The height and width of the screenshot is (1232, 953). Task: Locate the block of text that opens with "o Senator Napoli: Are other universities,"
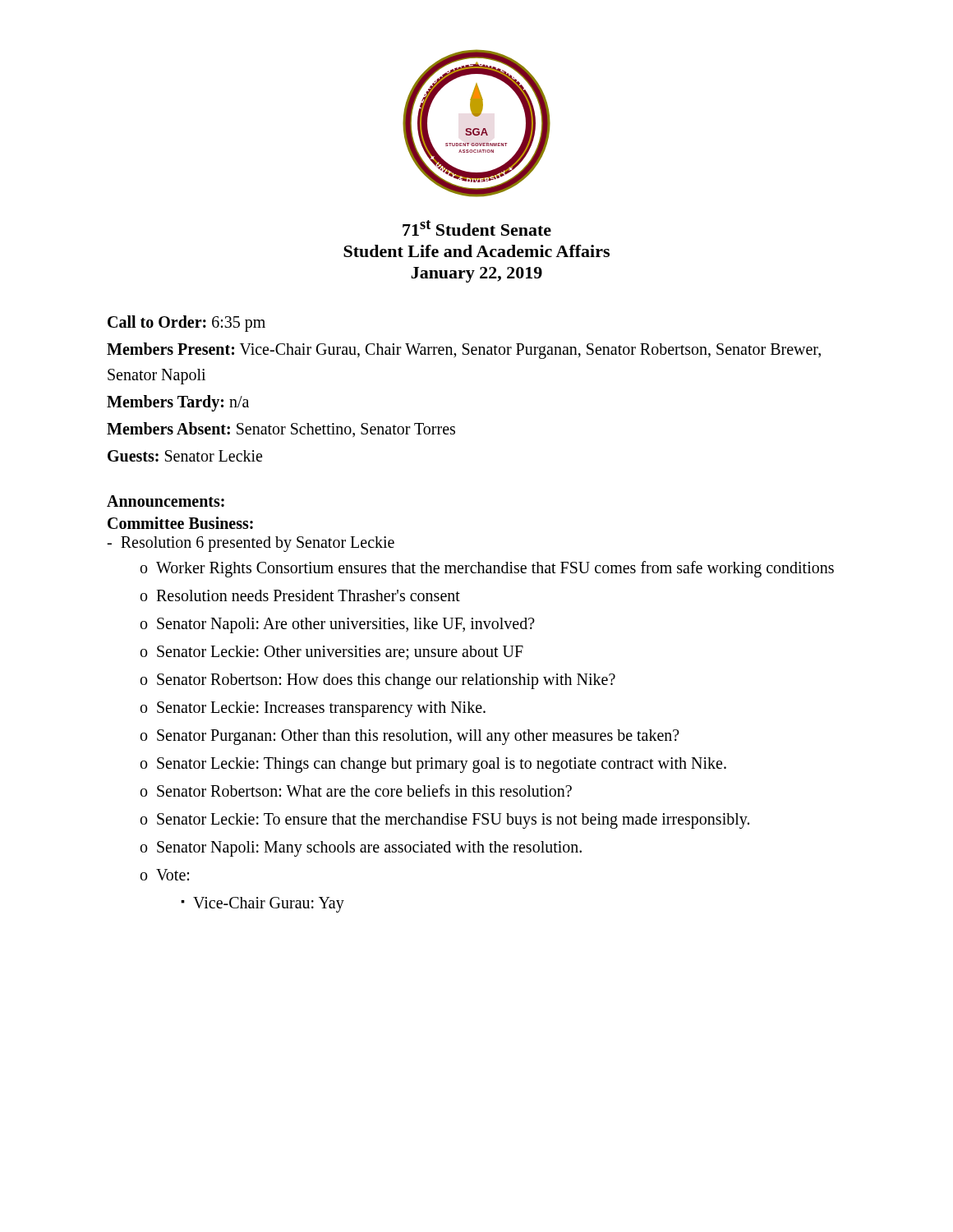pyautogui.click(x=493, y=624)
